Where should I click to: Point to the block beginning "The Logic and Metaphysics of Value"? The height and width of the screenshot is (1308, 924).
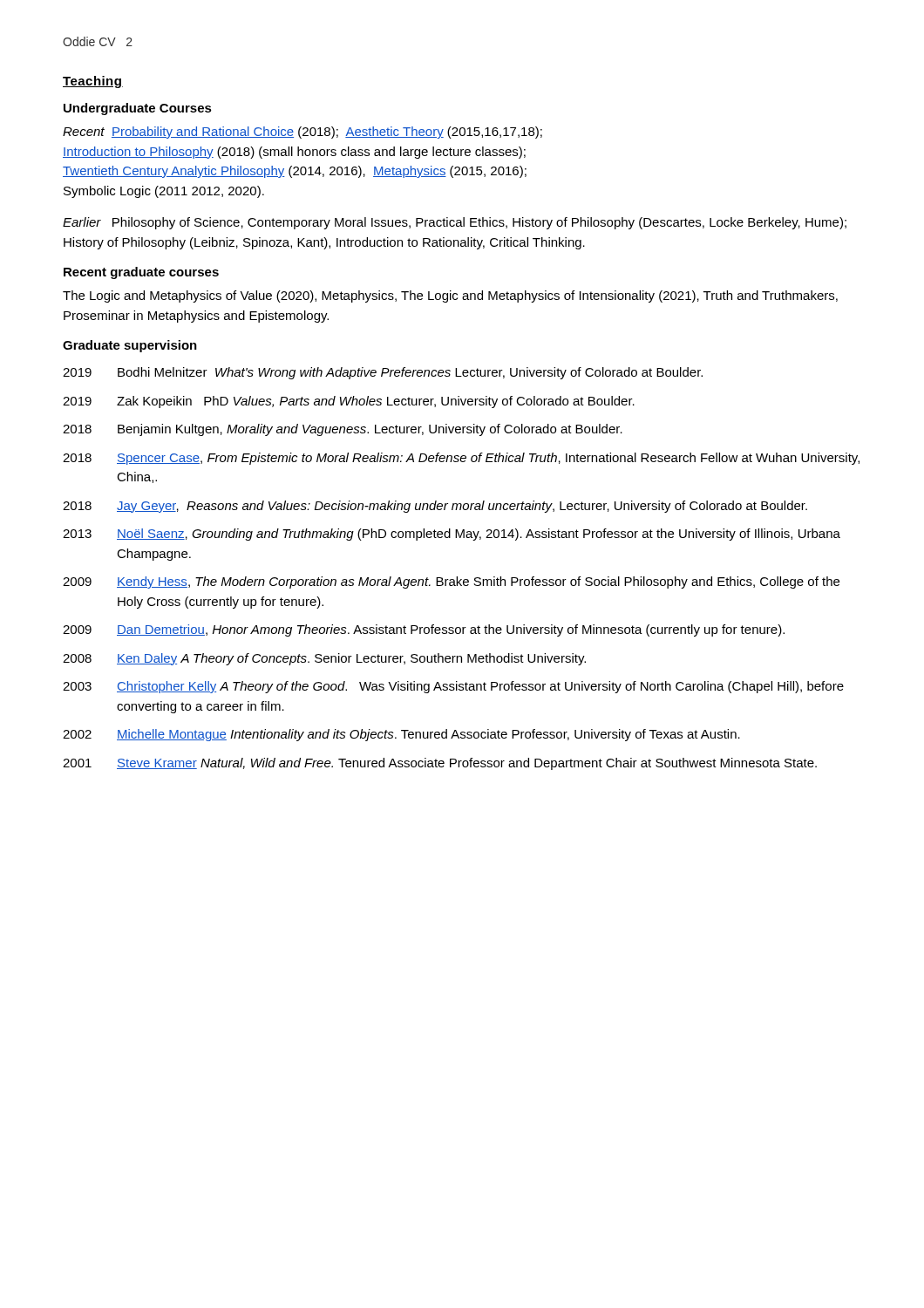(x=451, y=305)
